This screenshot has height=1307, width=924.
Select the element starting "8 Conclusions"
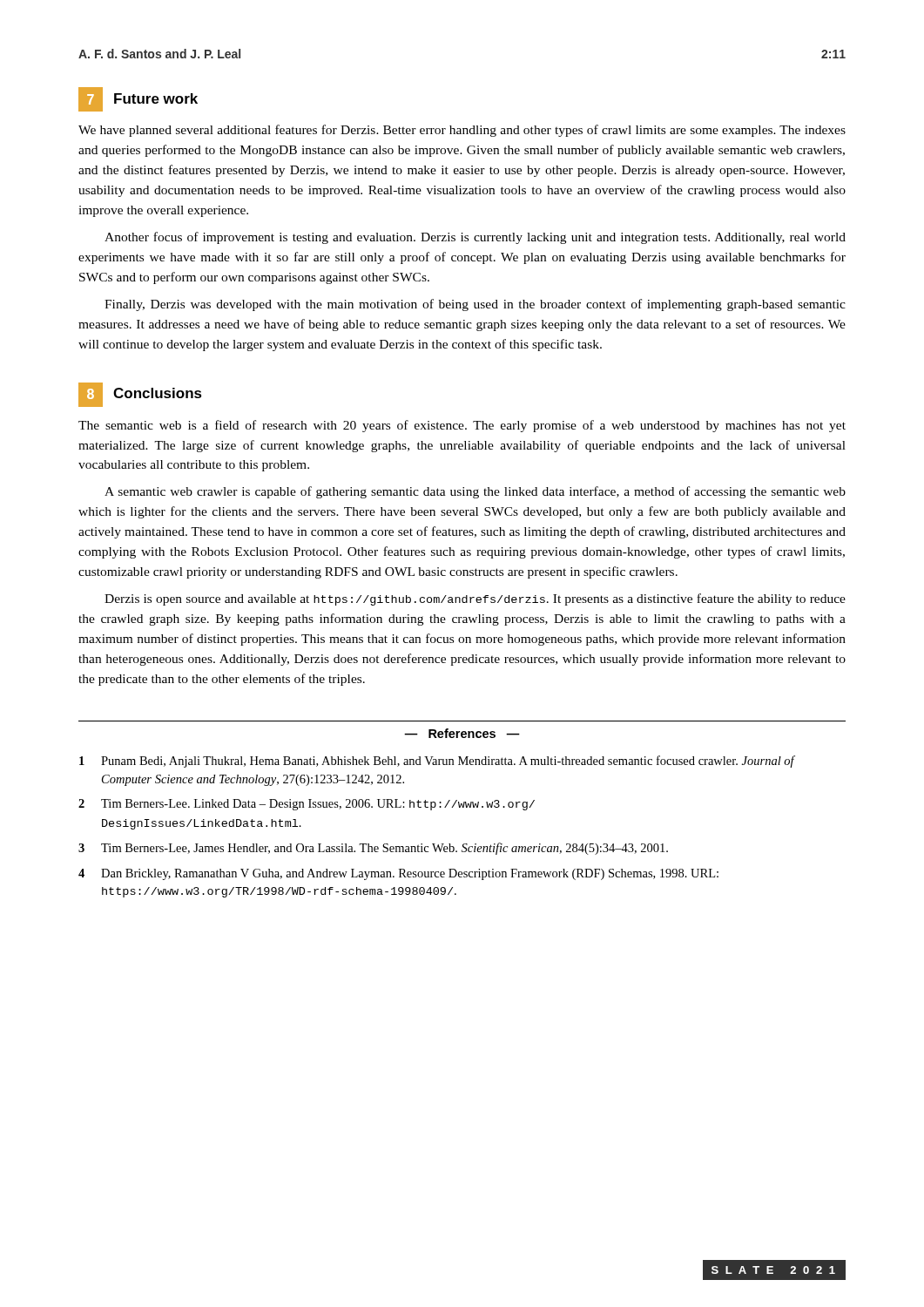tap(140, 394)
